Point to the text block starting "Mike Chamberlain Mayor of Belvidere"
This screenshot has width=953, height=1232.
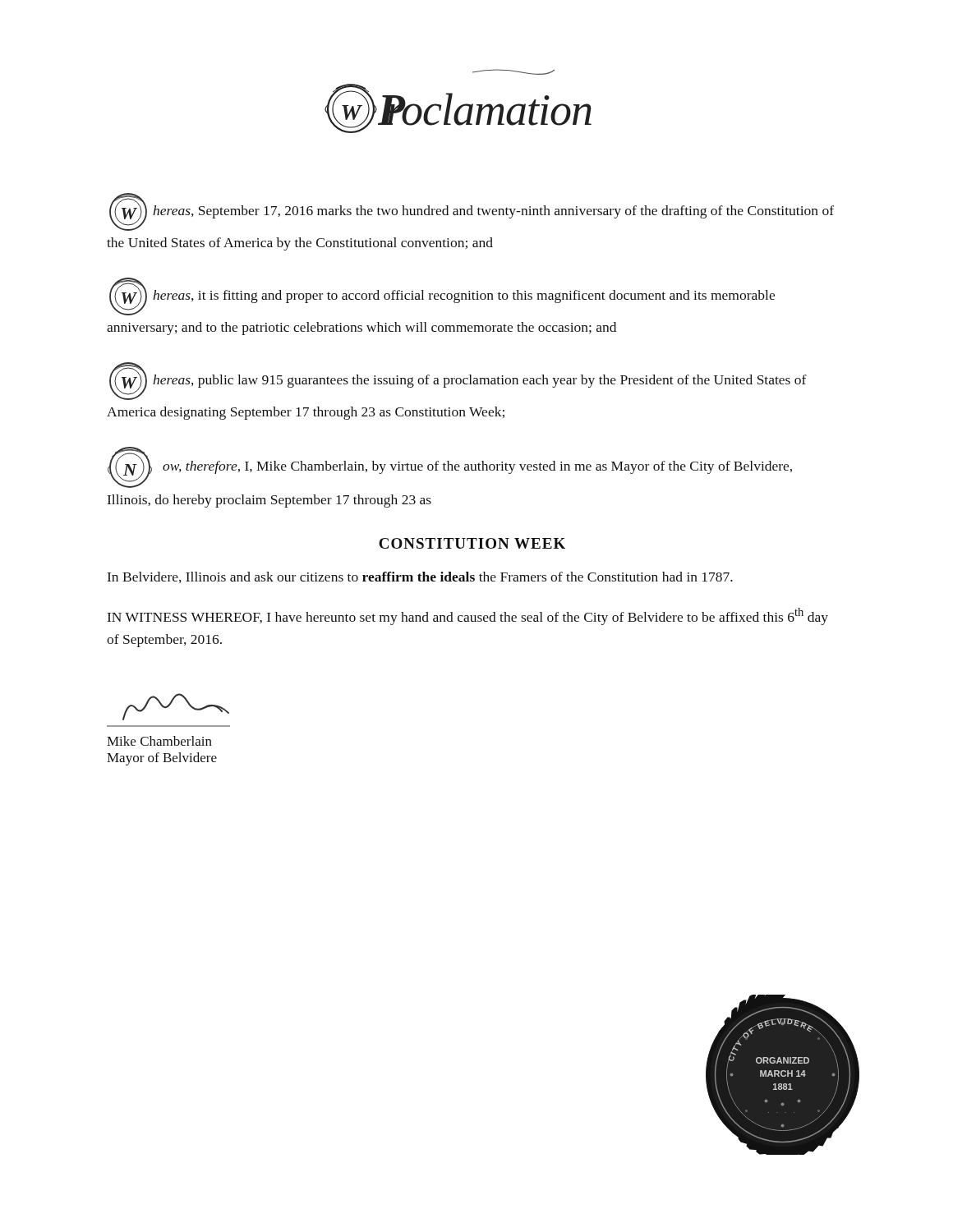[x=168, y=729]
